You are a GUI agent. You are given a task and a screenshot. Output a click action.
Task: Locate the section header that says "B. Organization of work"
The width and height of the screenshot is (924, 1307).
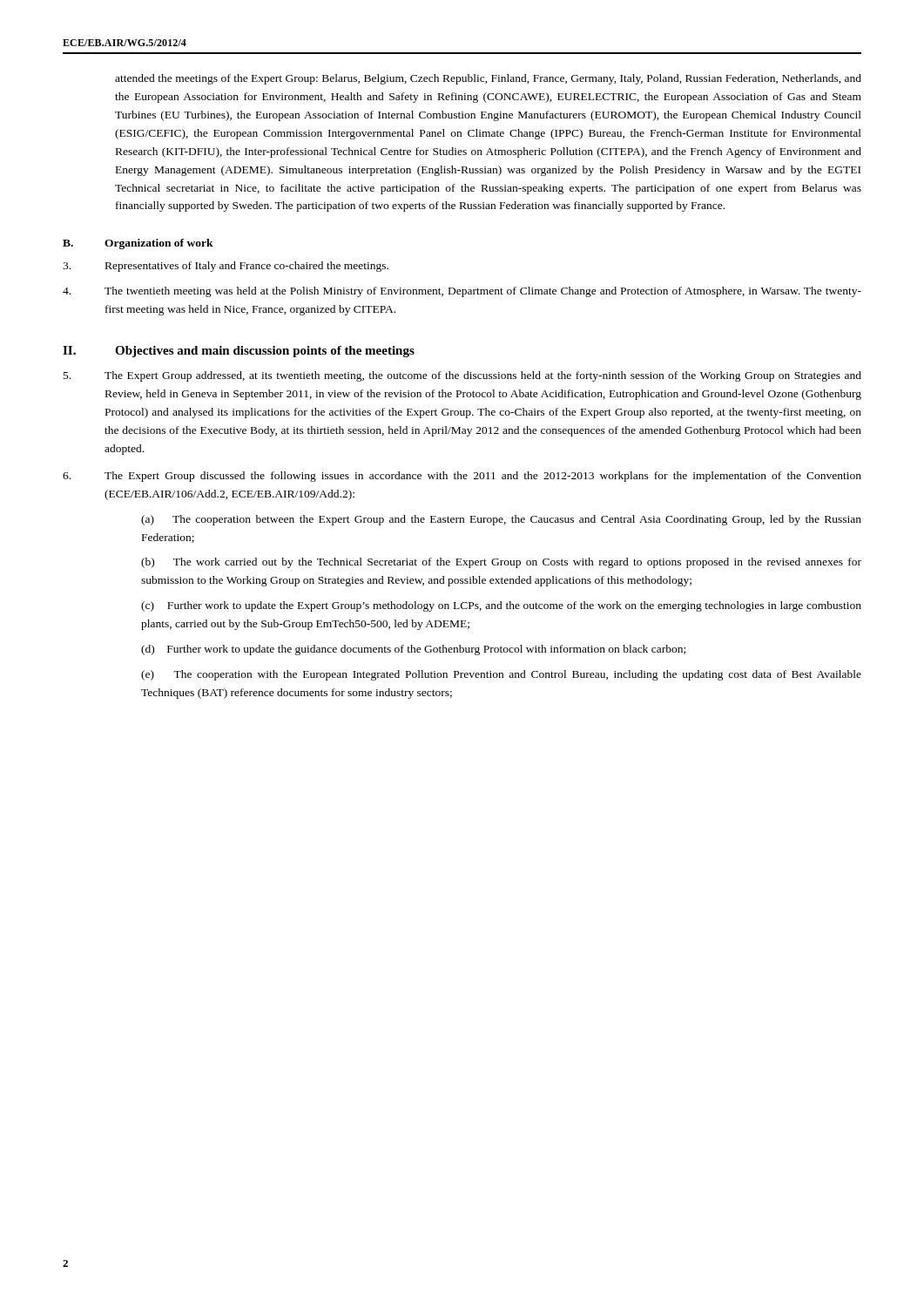138,243
